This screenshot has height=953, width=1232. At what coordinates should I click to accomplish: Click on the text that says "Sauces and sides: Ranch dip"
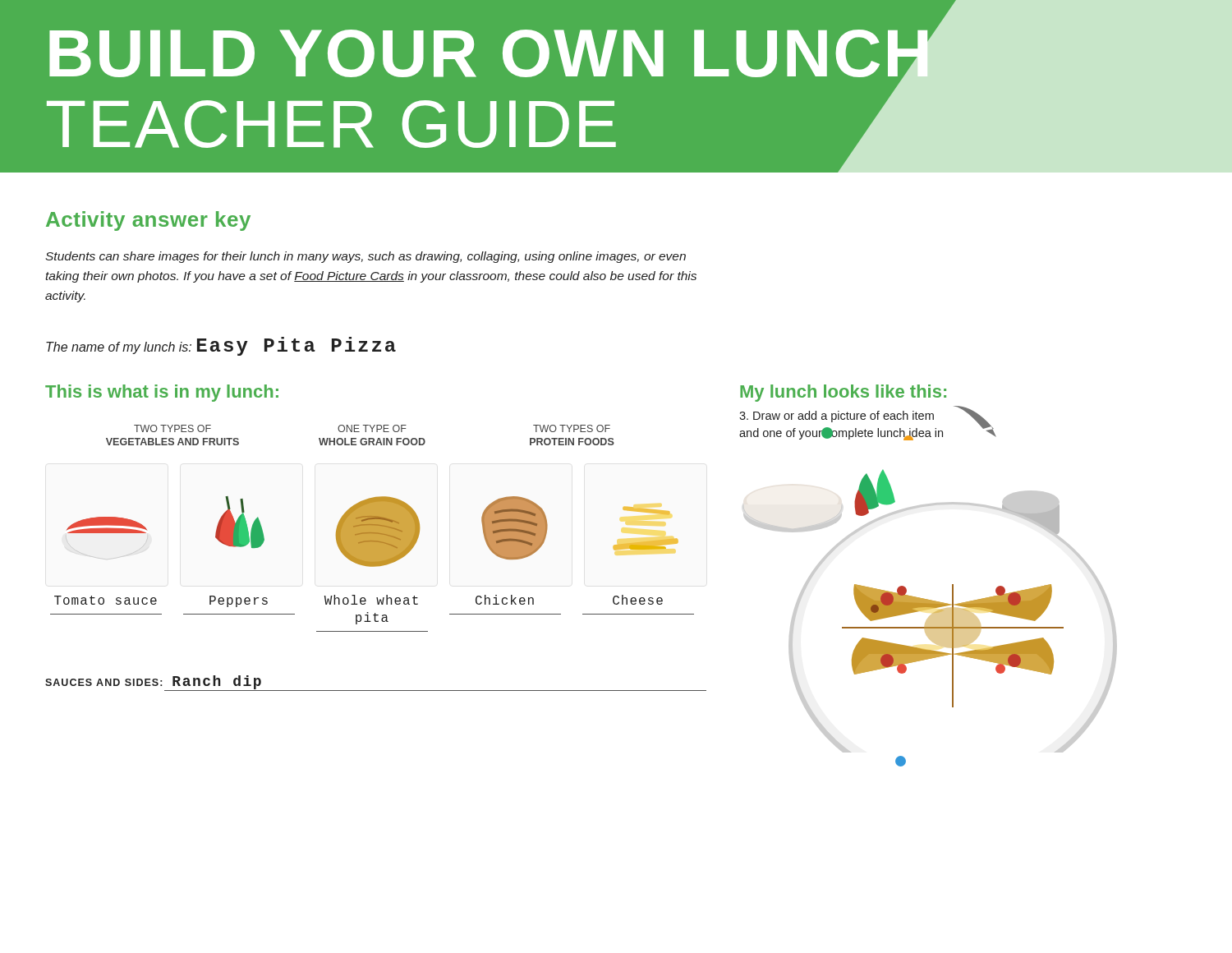point(154,682)
